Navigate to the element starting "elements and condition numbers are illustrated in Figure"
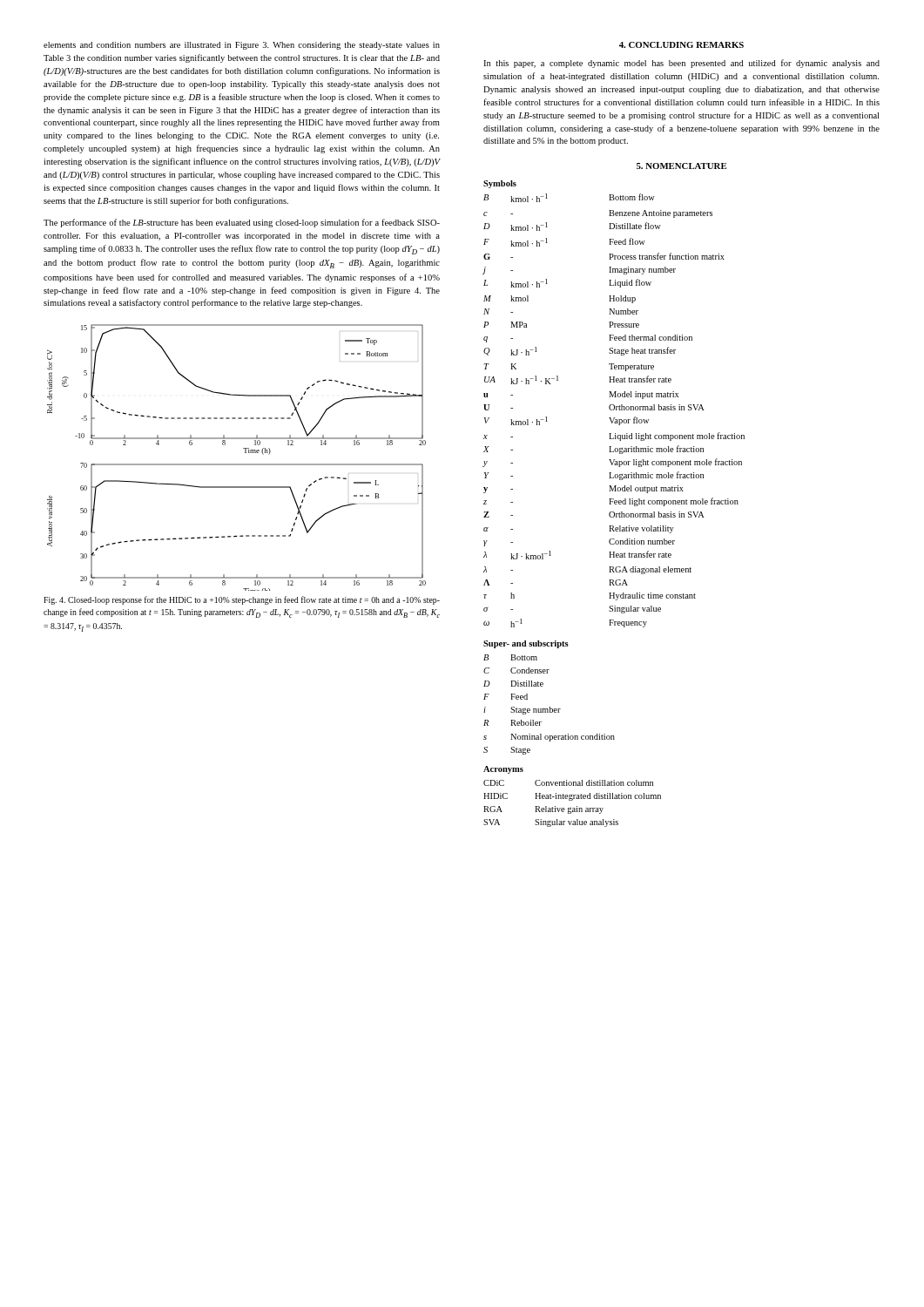Image resolution: width=924 pixels, height=1307 pixels. tap(242, 123)
